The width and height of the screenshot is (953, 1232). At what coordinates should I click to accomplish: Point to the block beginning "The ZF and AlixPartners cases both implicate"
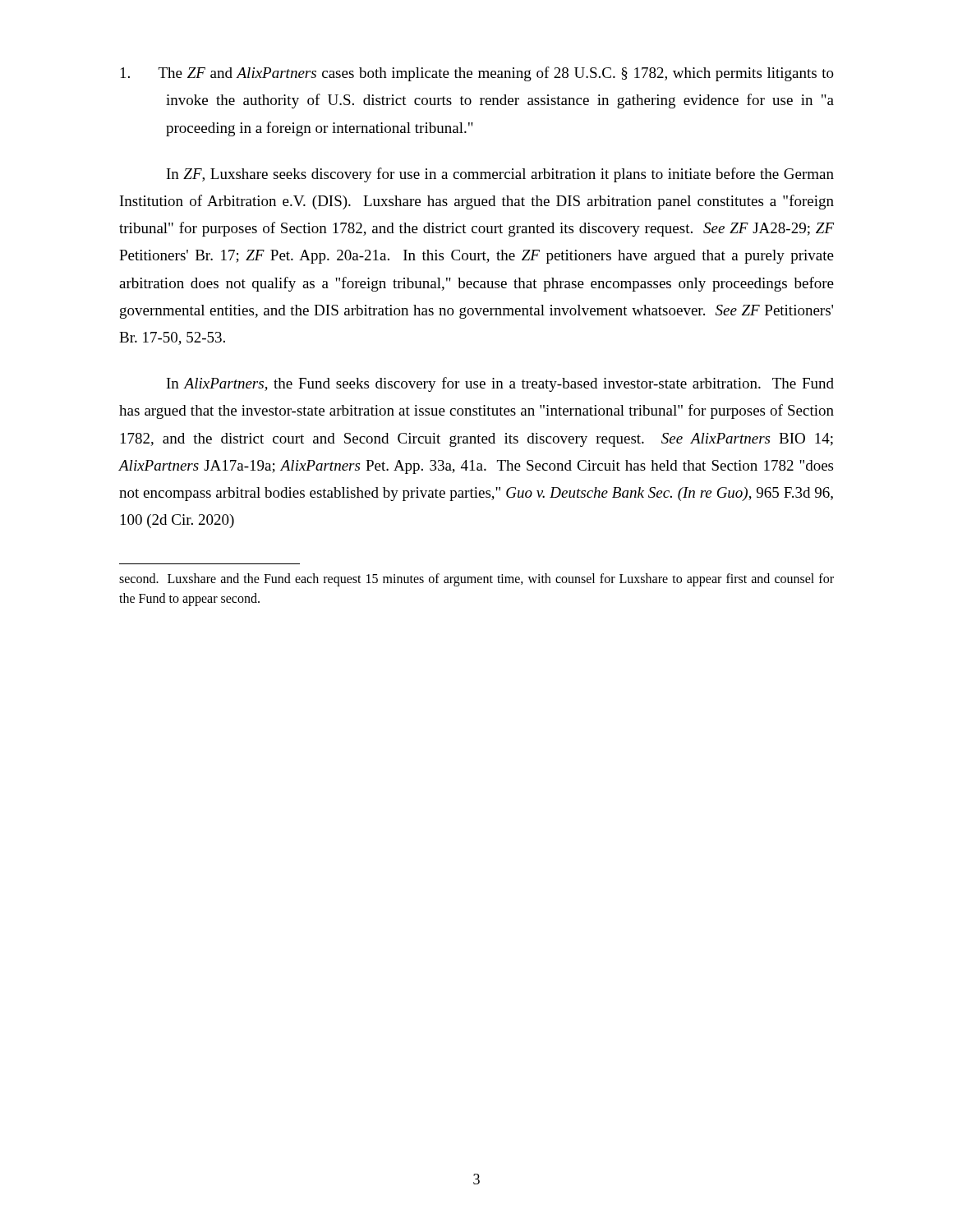click(476, 100)
